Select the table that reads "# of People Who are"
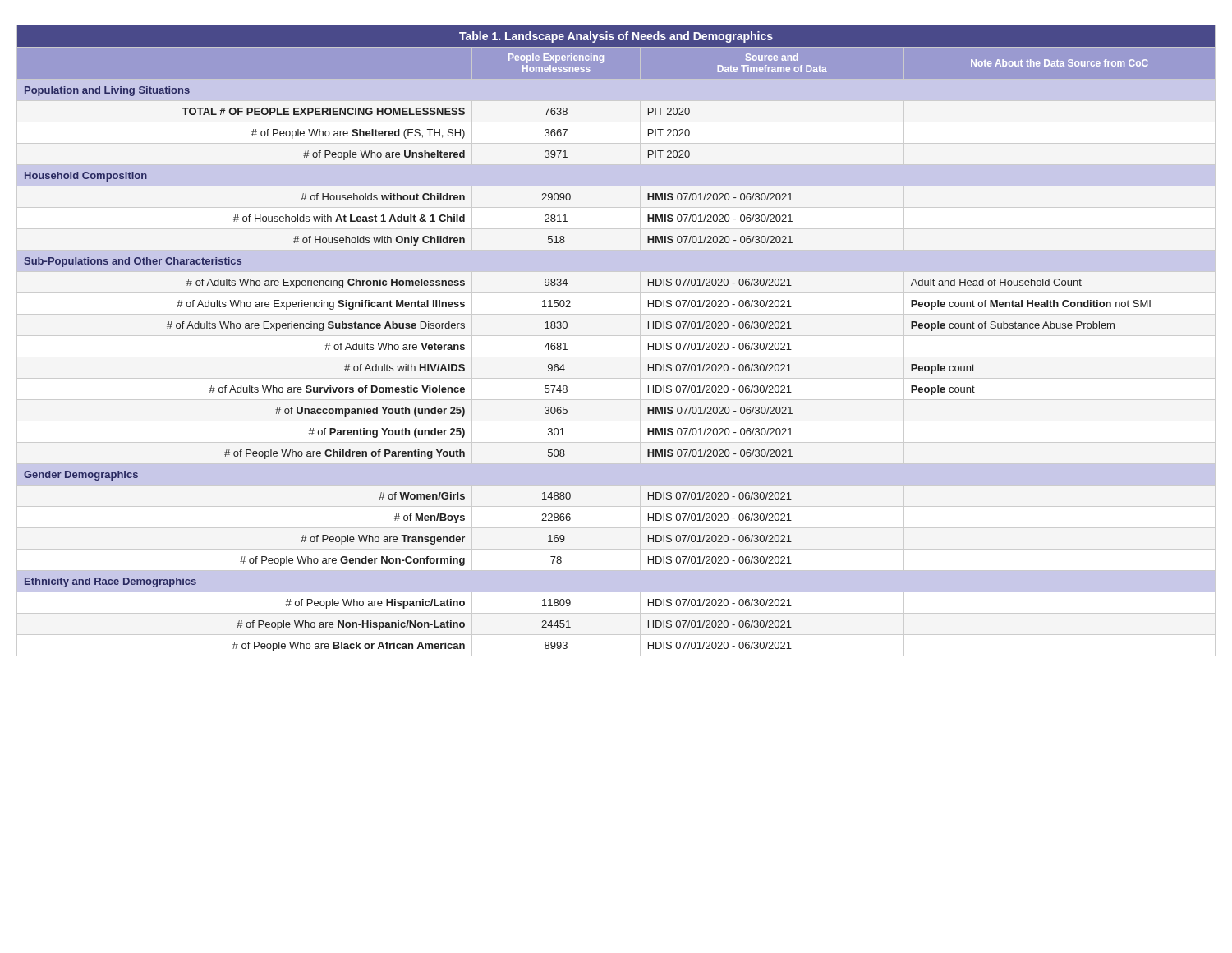 point(616,341)
